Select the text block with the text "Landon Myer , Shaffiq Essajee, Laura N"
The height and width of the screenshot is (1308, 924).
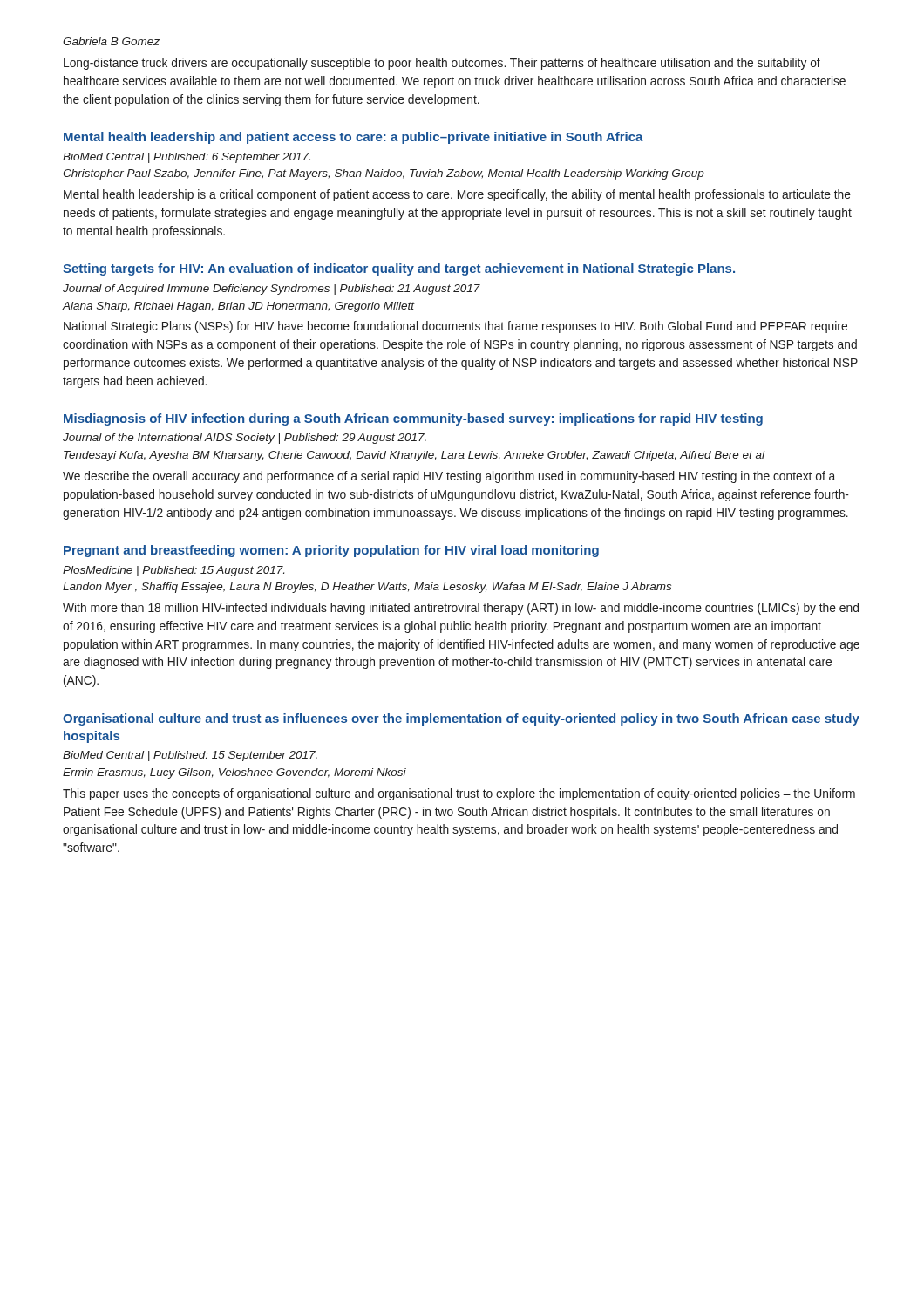tap(367, 587)
